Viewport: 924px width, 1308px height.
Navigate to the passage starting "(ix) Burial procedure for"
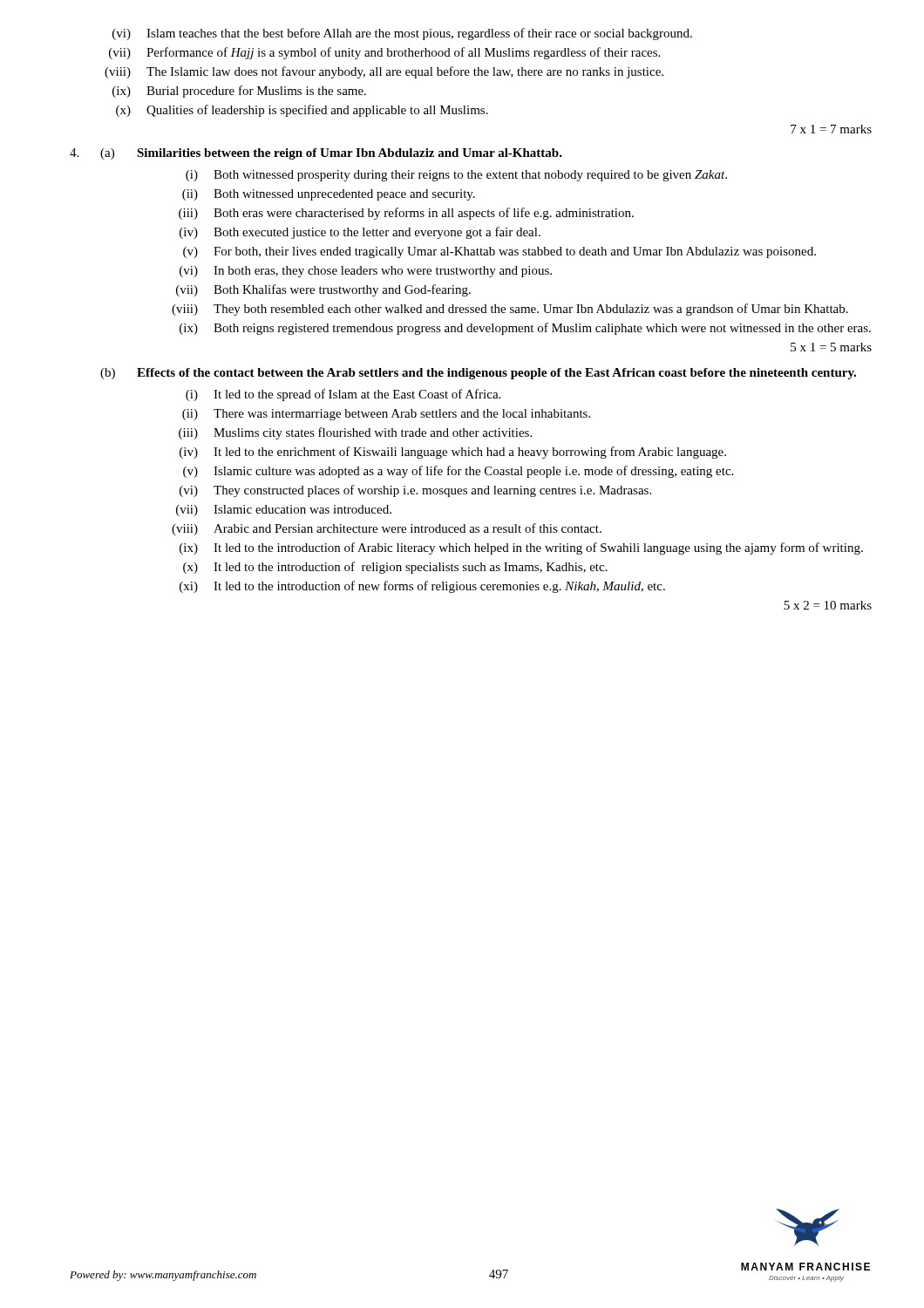[239, 92]
